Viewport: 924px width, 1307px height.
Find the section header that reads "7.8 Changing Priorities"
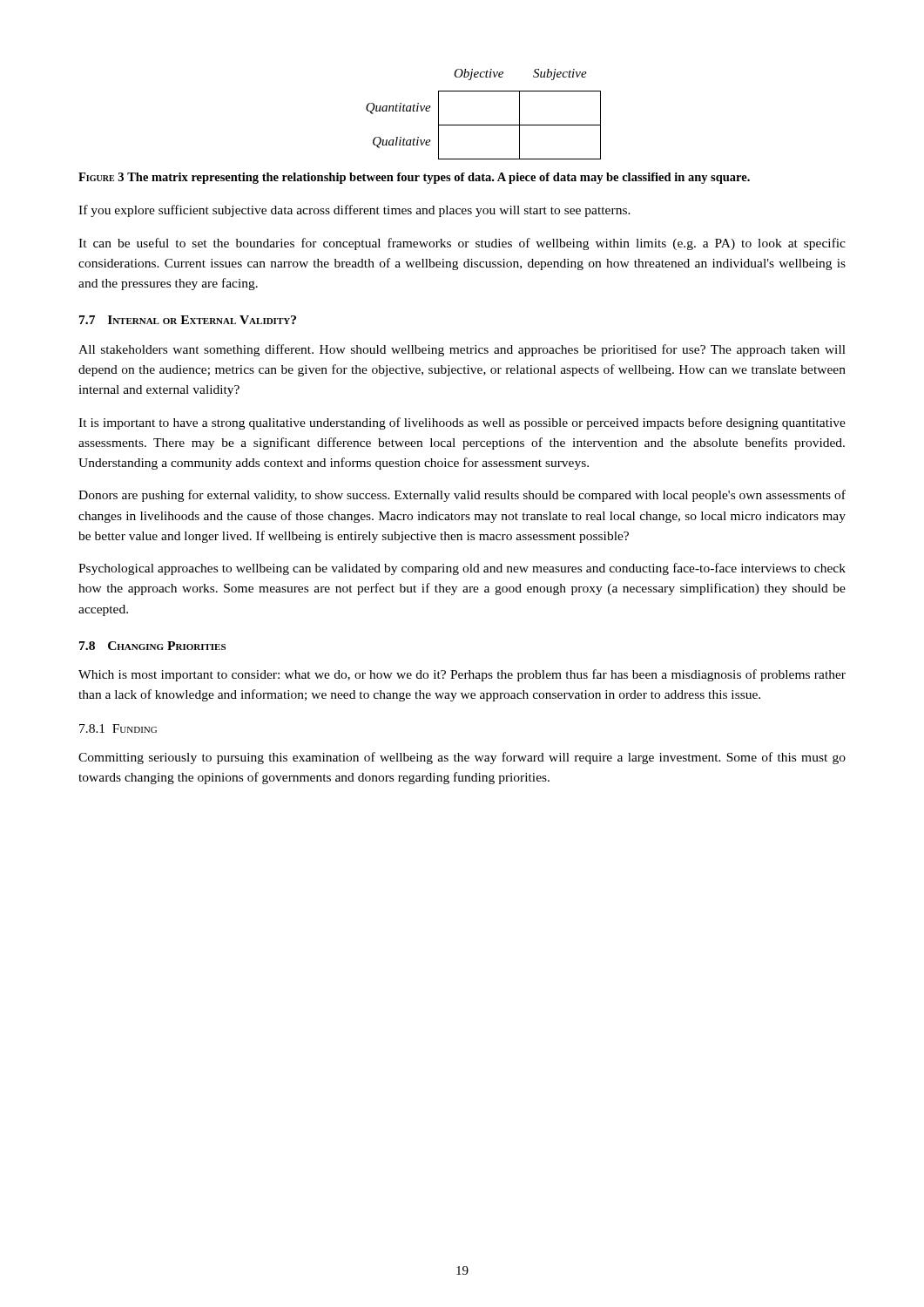click(x=152, y=646)
